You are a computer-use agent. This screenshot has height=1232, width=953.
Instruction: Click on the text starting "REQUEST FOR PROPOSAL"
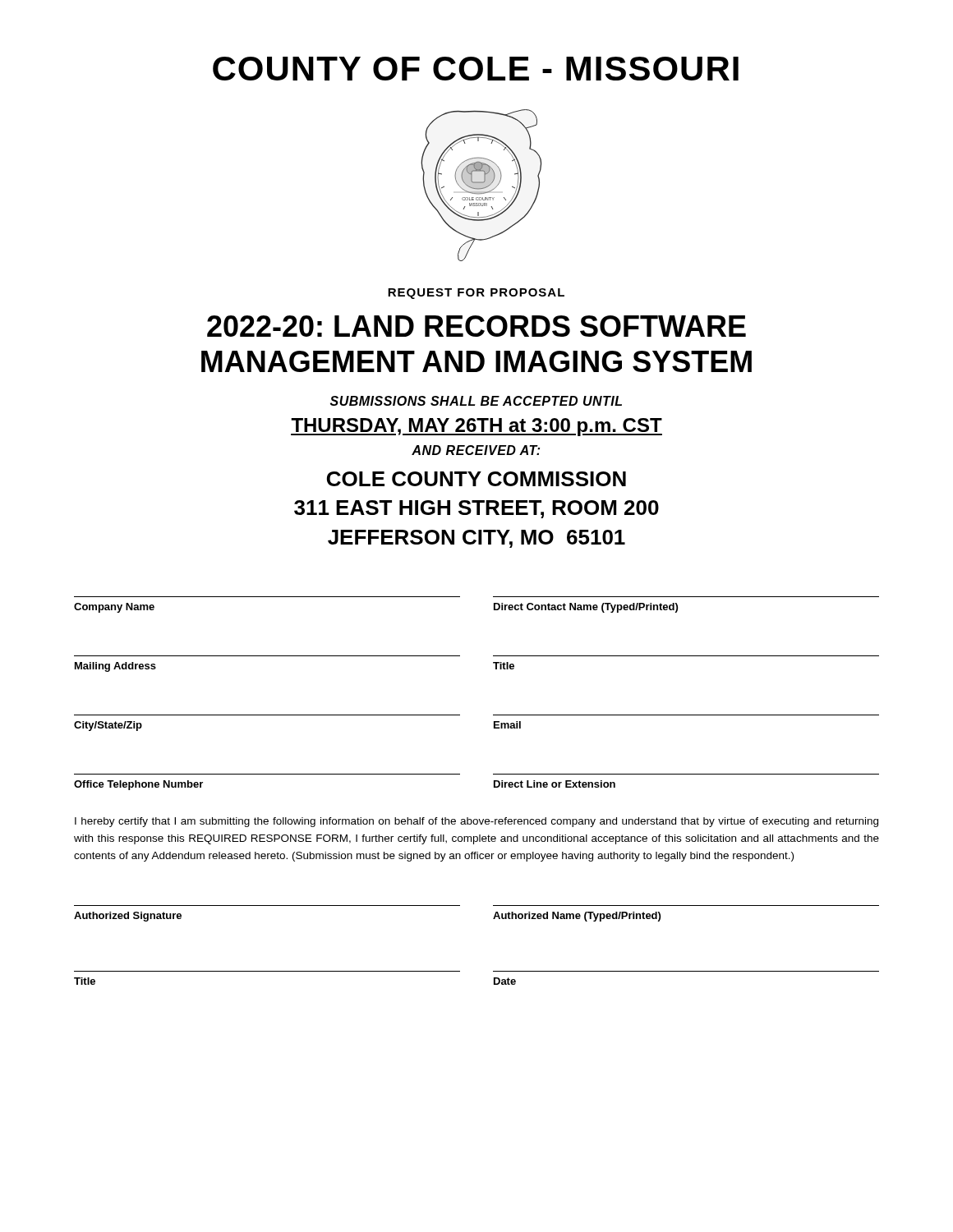(476, 292)
